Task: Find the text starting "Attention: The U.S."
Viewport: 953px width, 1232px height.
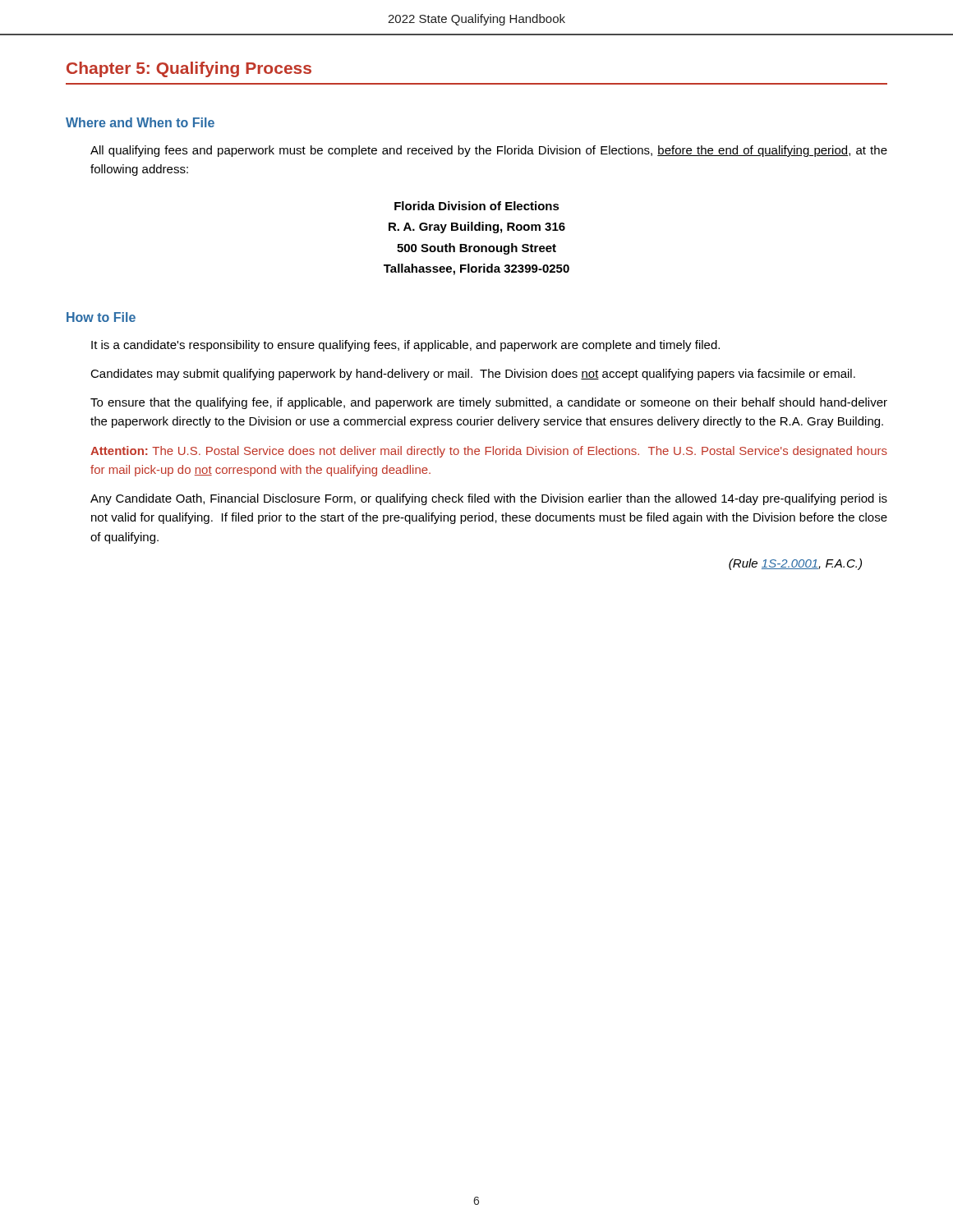Action: click(x=489, y=460)
